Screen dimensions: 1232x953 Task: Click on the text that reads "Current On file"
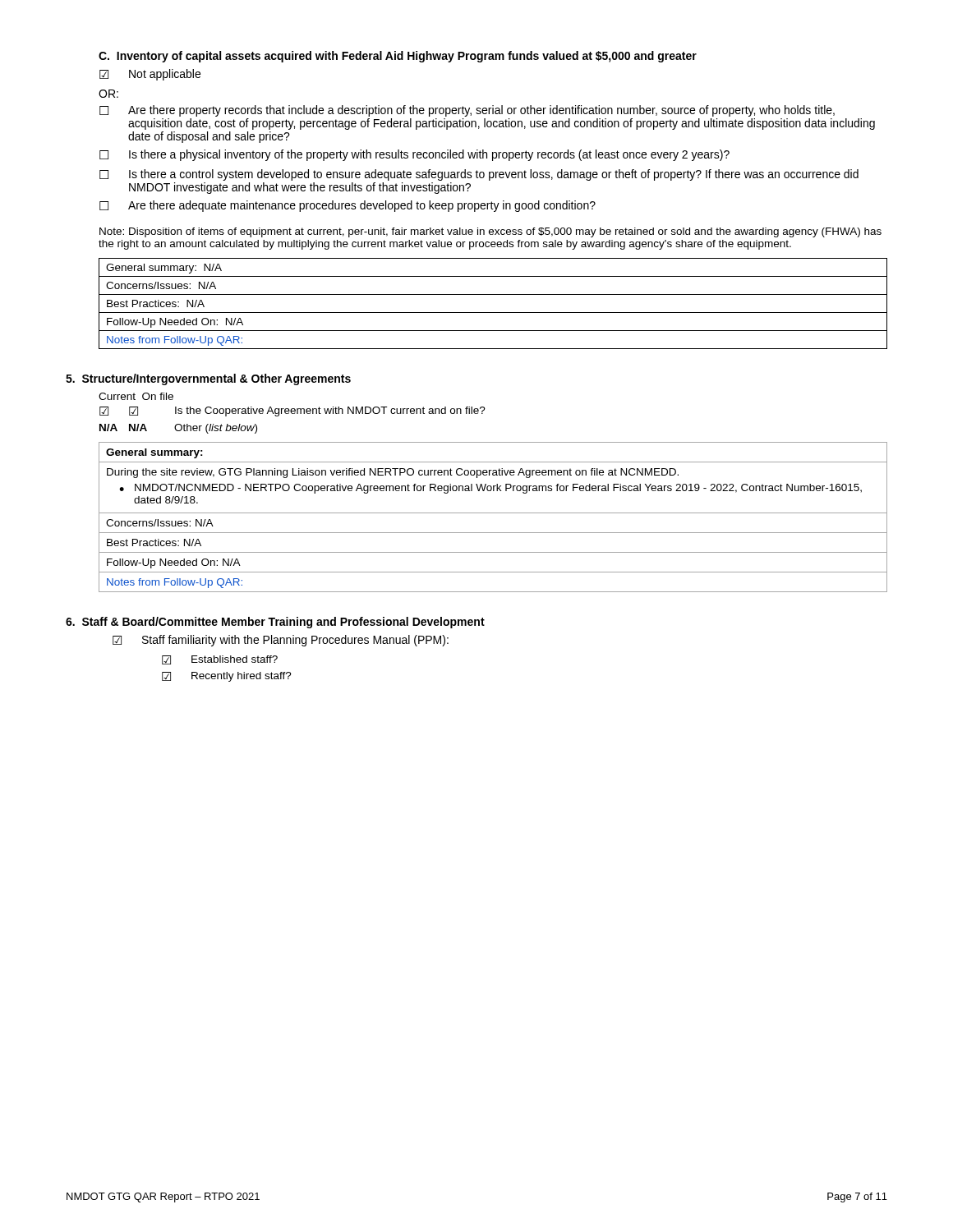pos(136,396)
